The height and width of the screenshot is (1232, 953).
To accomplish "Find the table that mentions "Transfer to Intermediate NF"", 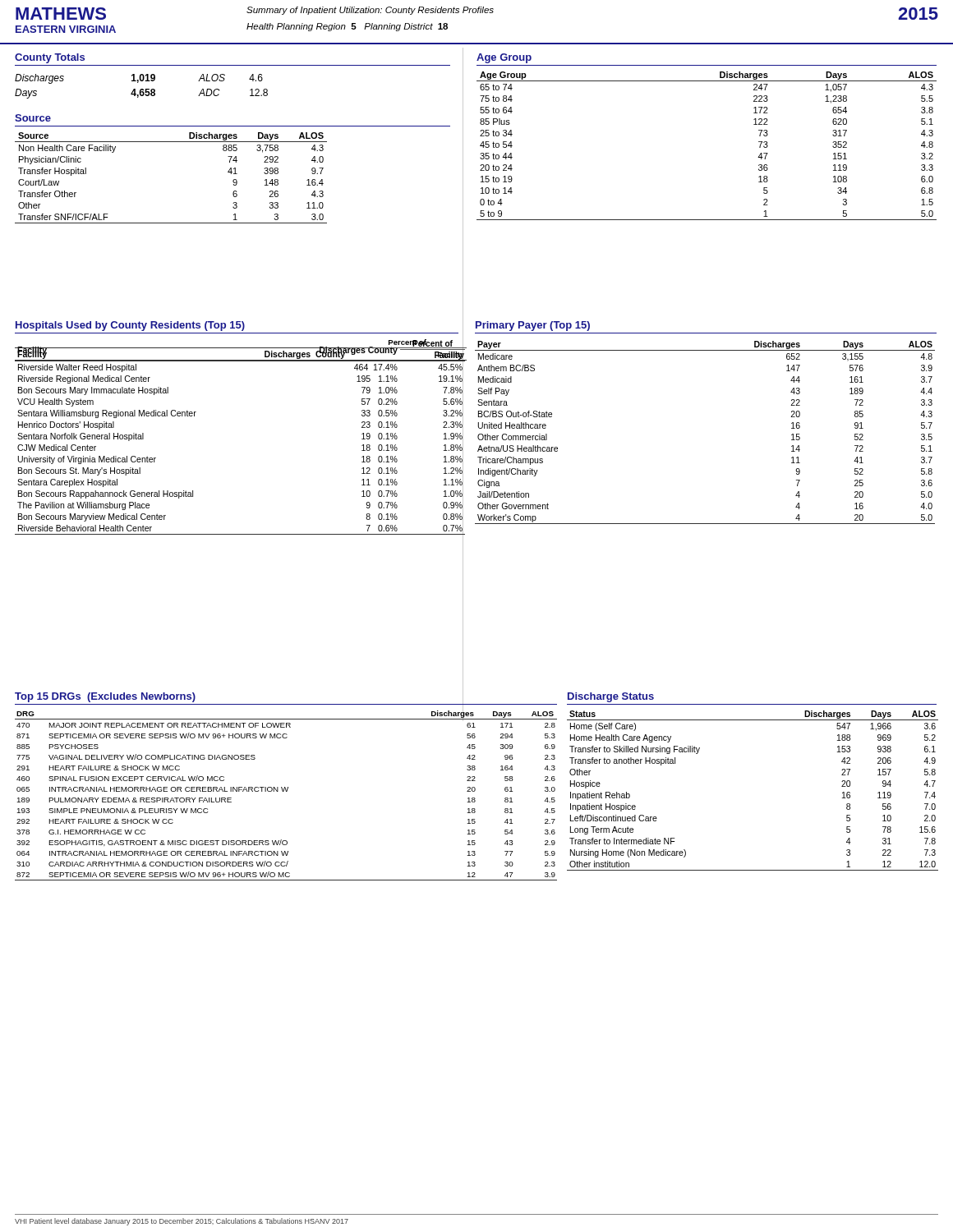I will 753,789.
